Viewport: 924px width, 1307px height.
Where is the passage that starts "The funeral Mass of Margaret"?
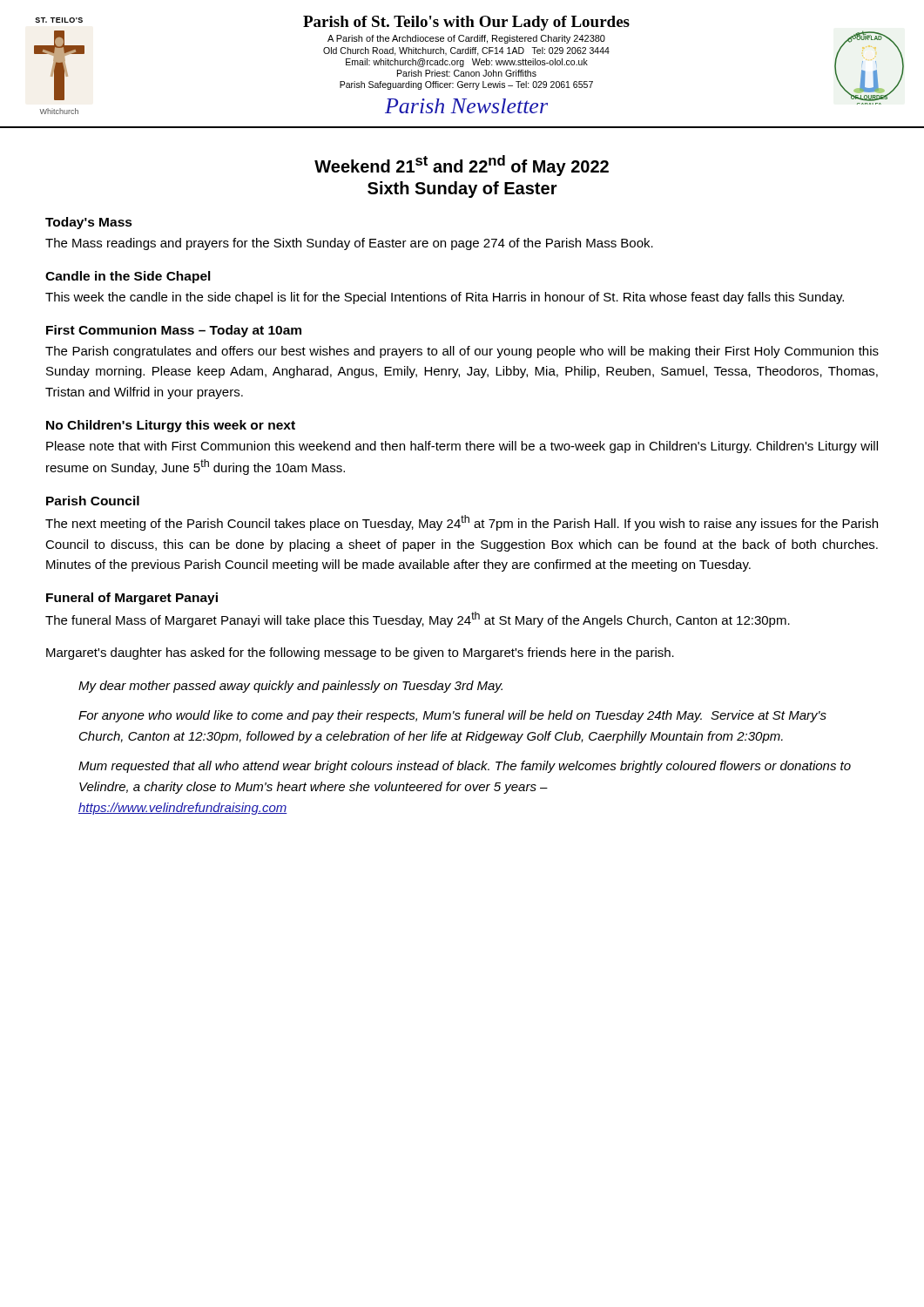pos(418,619)
